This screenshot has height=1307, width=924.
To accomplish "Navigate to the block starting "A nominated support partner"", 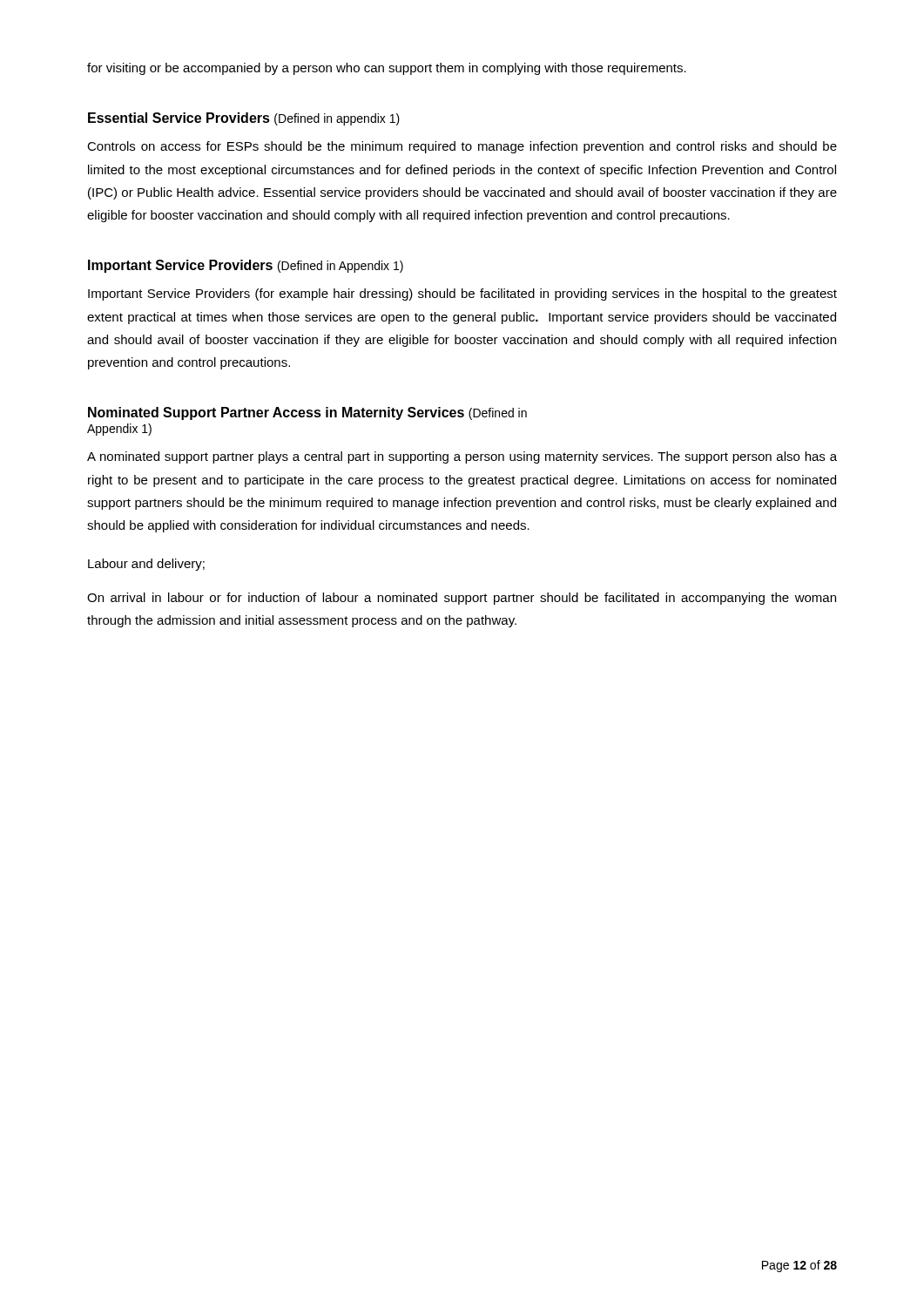I will coord(462,491).
